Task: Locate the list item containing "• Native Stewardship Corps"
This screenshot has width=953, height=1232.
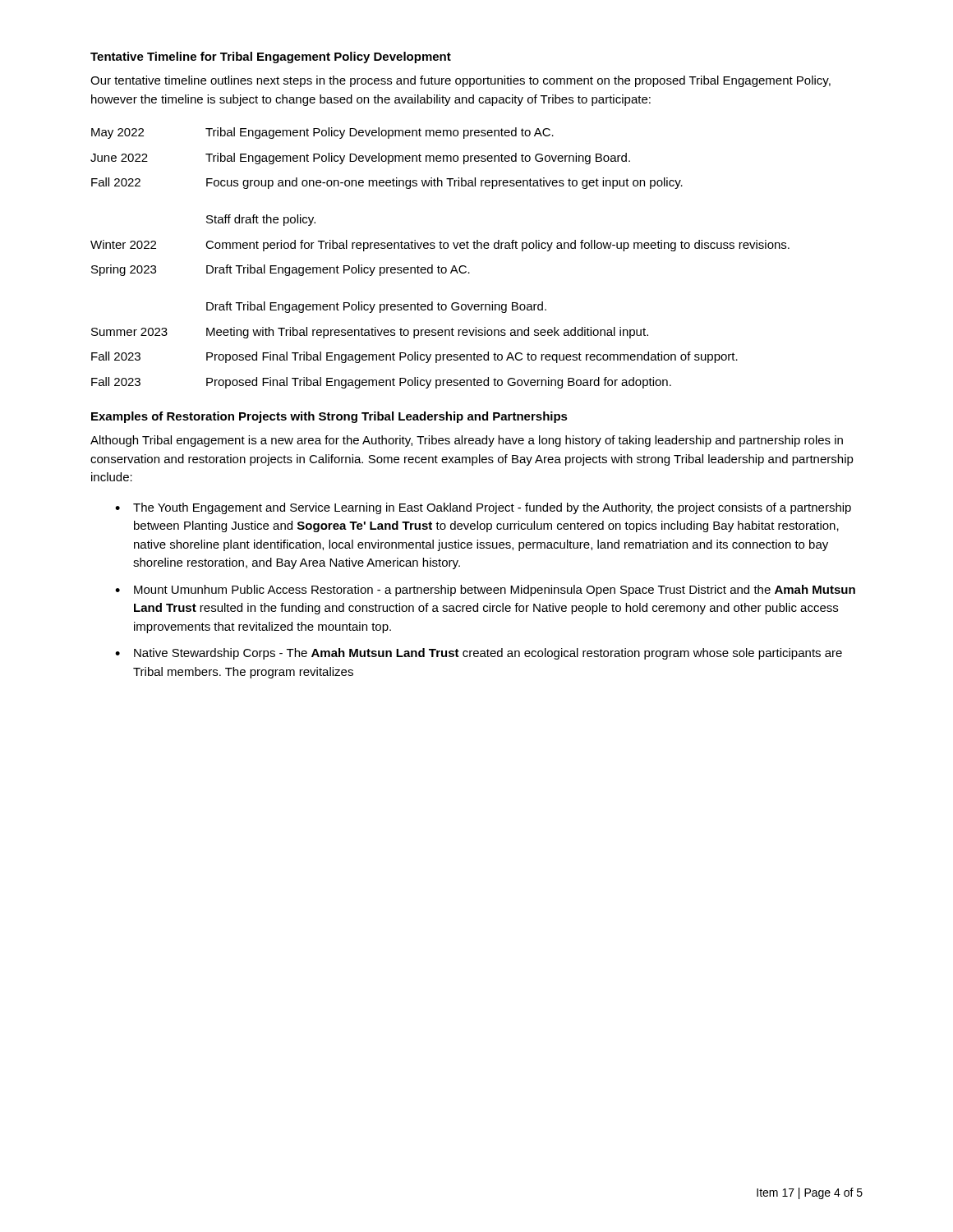Action: tap(489, 662)
